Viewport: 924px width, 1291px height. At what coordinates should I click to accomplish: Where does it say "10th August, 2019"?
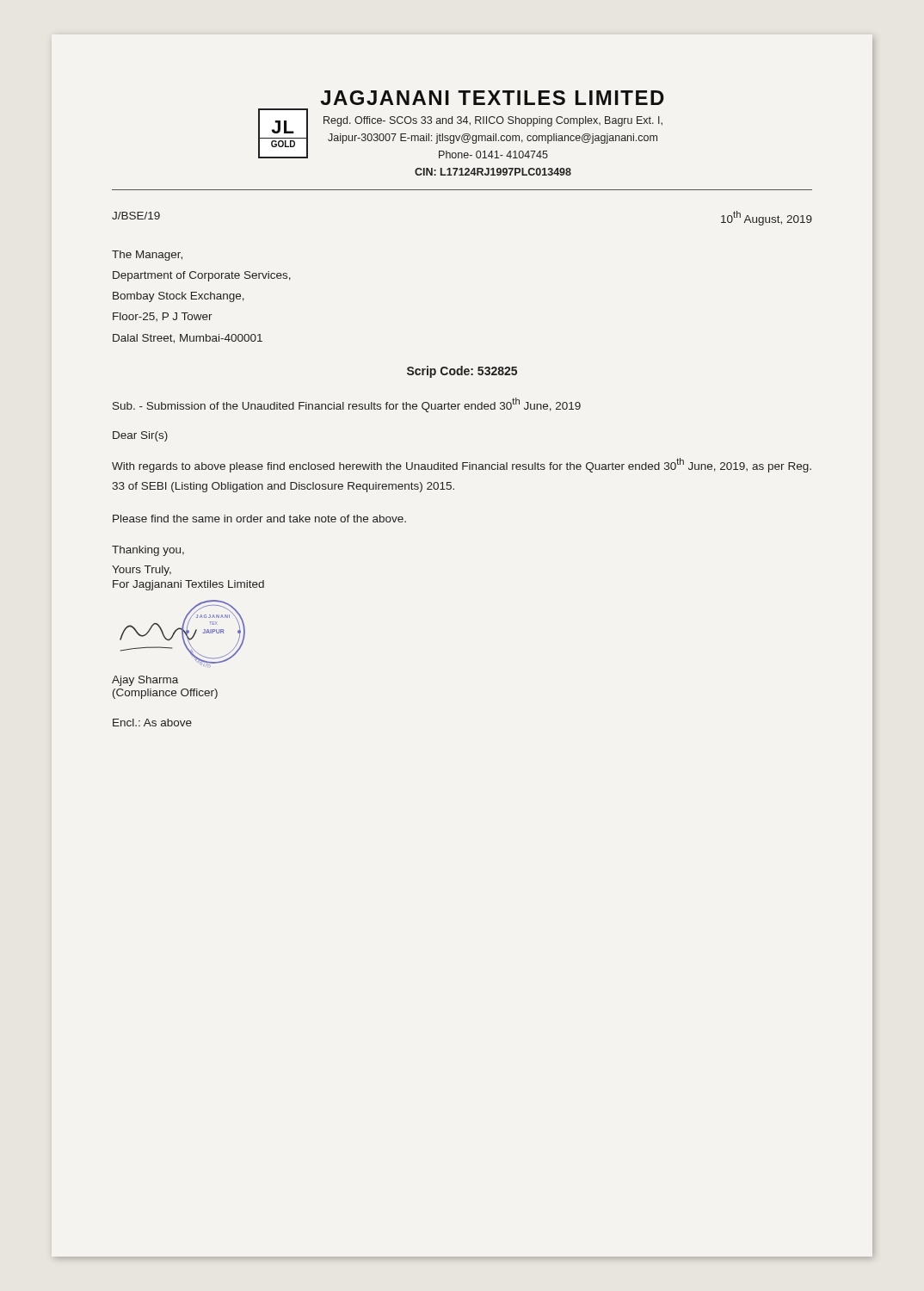pos(766,217)
